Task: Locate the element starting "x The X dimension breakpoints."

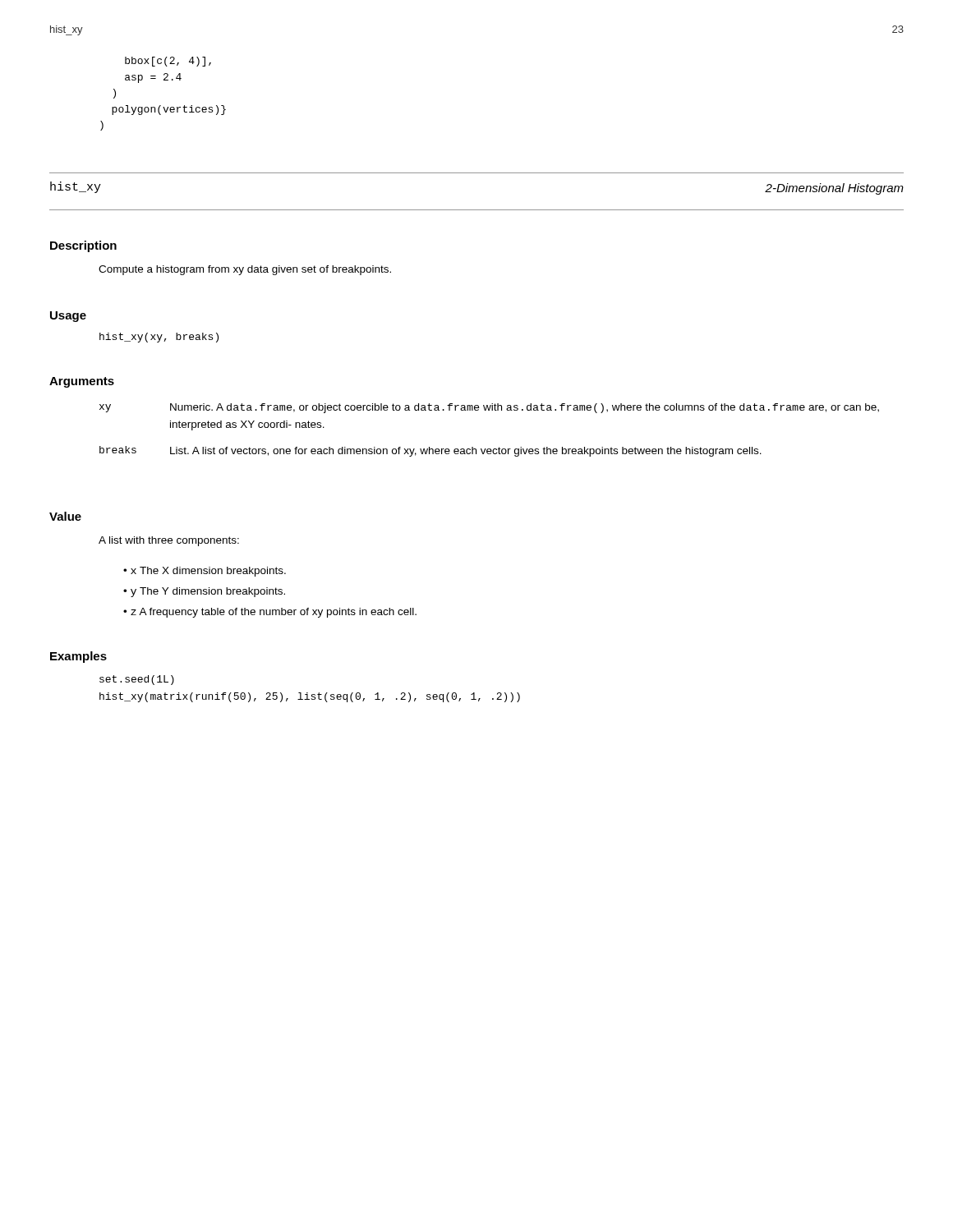Action: (x=208, y=571)
